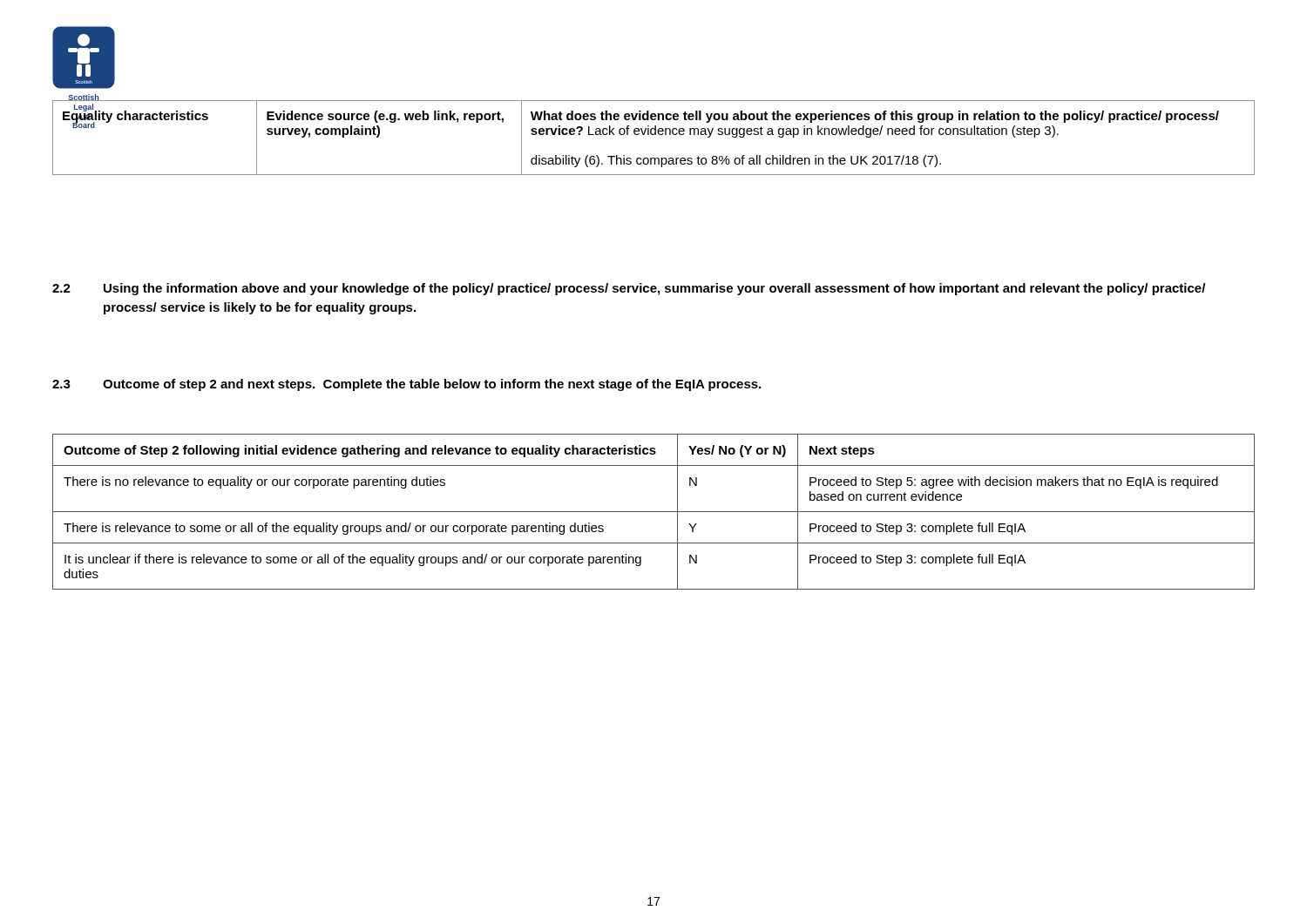
Task: Locate the text starting "2.3 Outcome of step 2 and next steps."
Action: (654, 384)
